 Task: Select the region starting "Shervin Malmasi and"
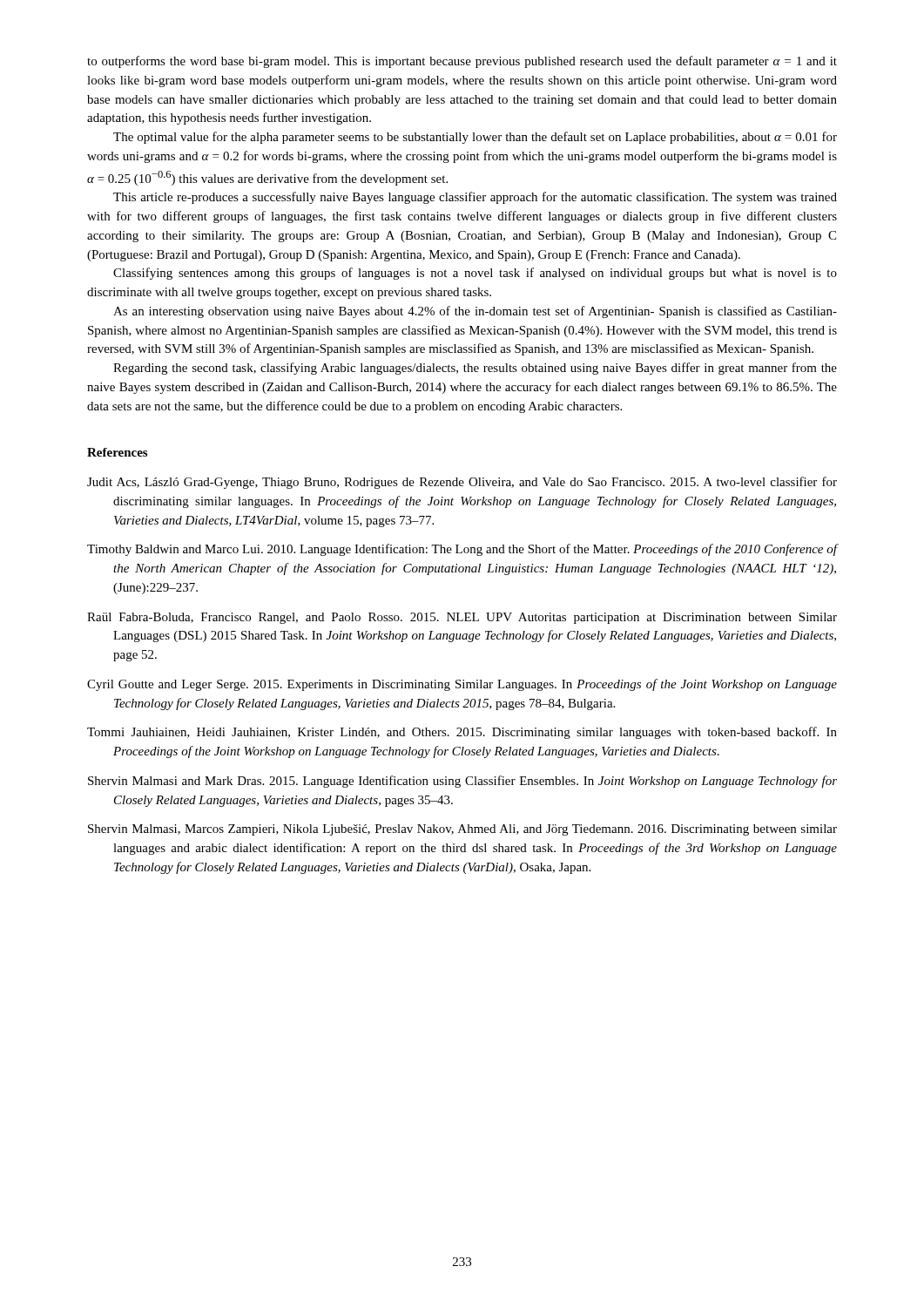coord(462,790)
